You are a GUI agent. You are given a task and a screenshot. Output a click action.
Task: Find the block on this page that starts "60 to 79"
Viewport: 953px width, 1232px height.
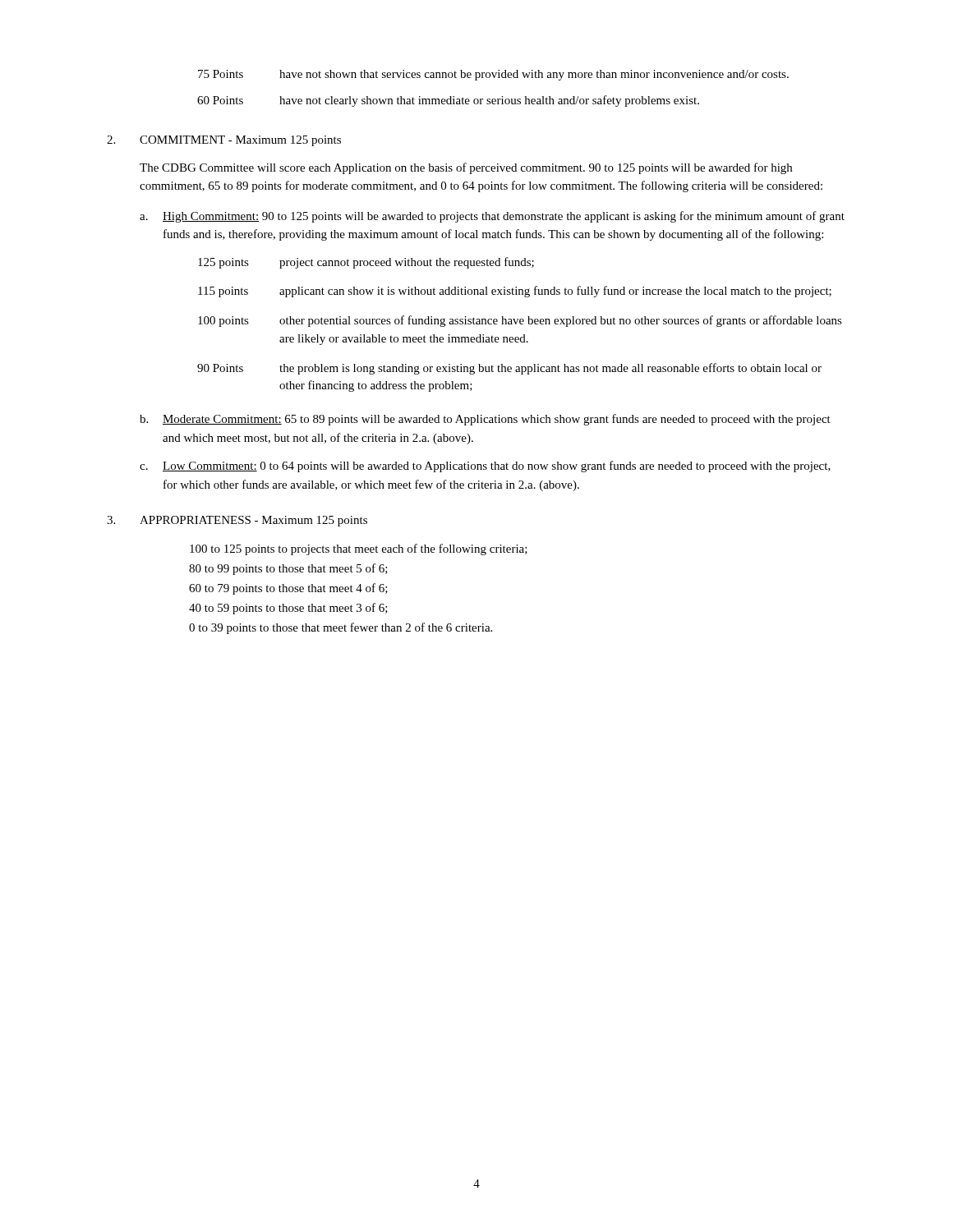(x=289, y=588)
